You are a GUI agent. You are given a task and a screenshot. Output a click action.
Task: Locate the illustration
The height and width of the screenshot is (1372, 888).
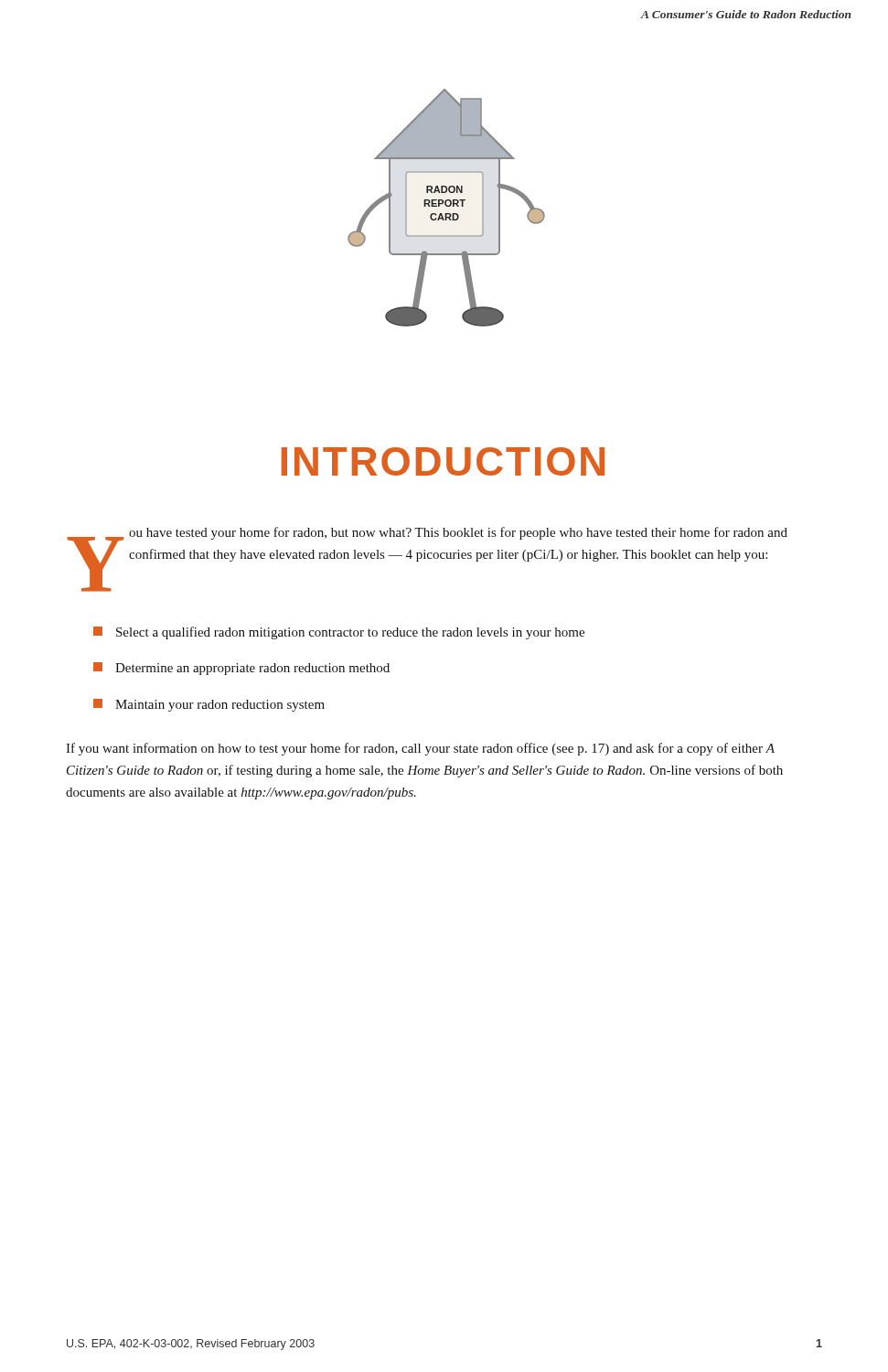click(x=444, y=209)
